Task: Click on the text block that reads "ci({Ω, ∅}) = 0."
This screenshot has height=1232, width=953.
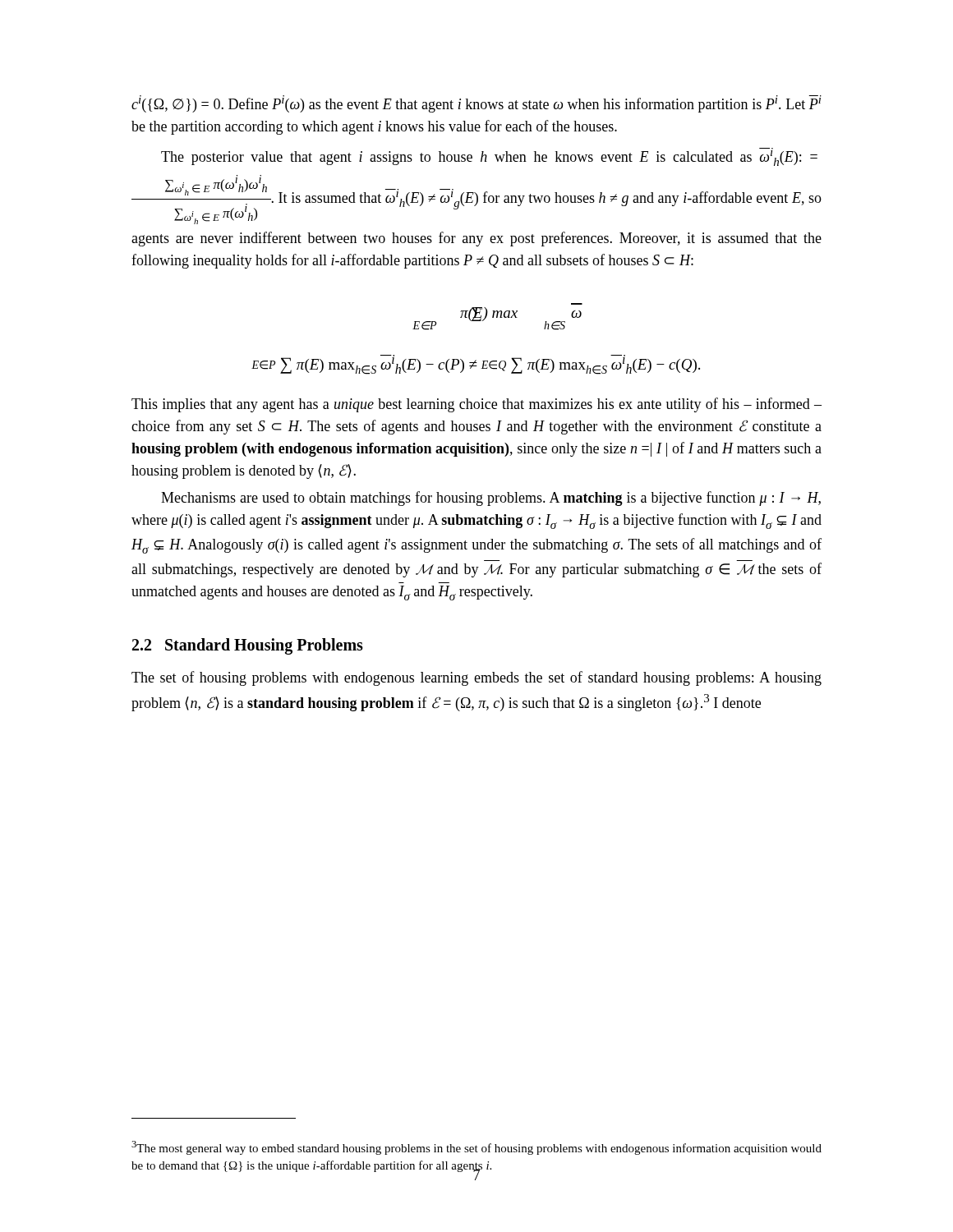Action: click(476, 114)
